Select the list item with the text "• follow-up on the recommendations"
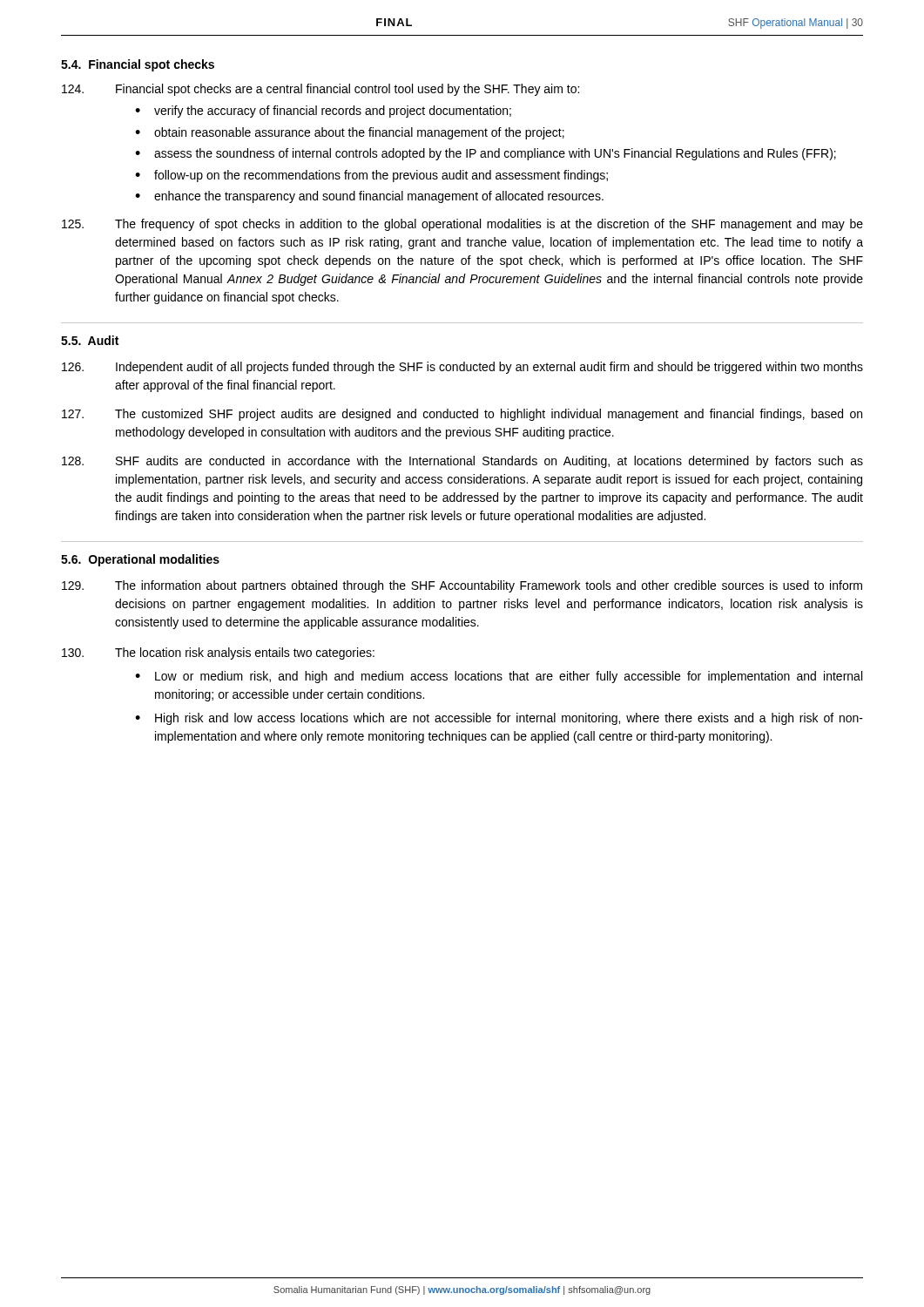Screen dimensions: 1307x924 coord(372,176)
